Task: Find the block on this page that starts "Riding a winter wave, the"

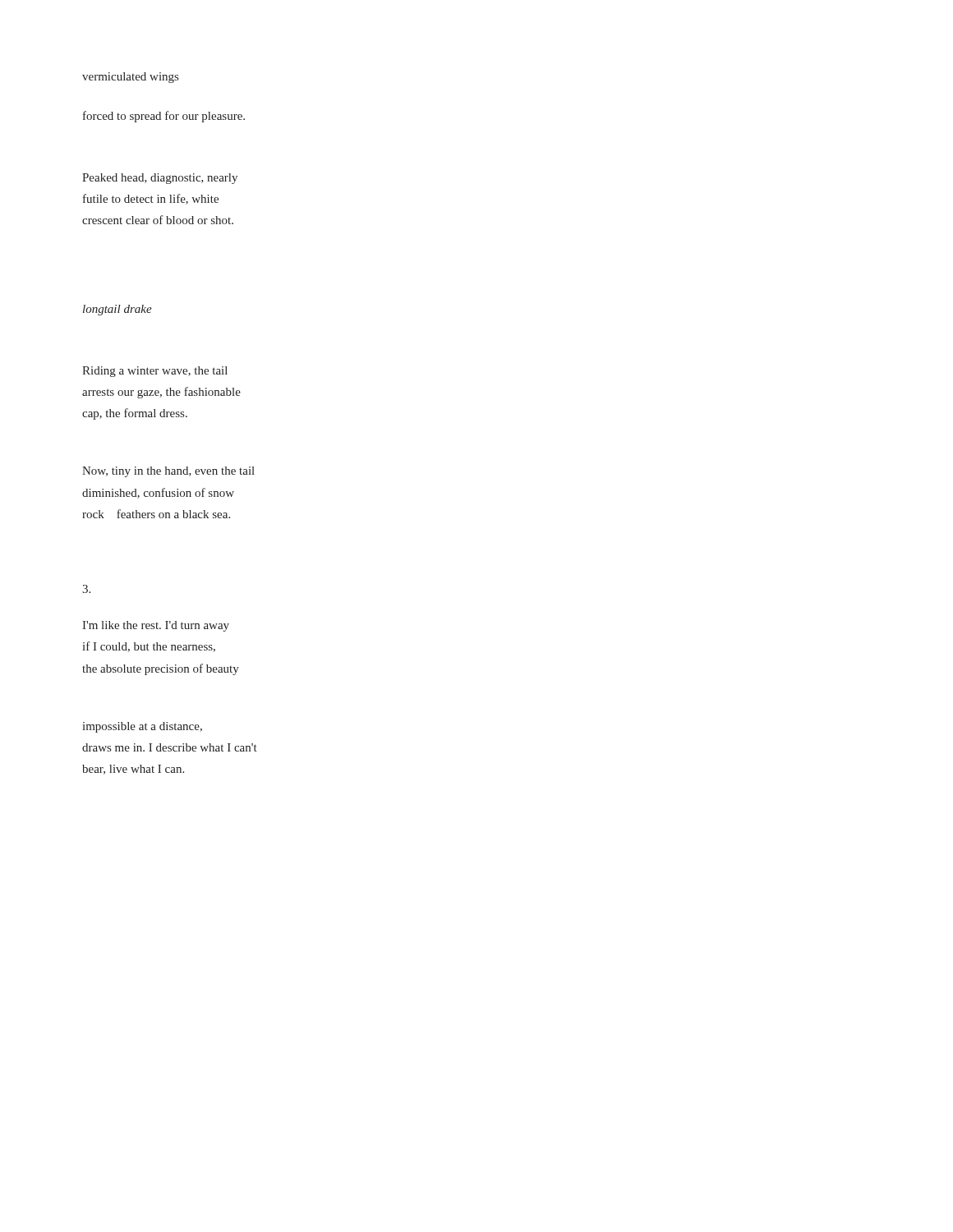Action: (155, 372)
